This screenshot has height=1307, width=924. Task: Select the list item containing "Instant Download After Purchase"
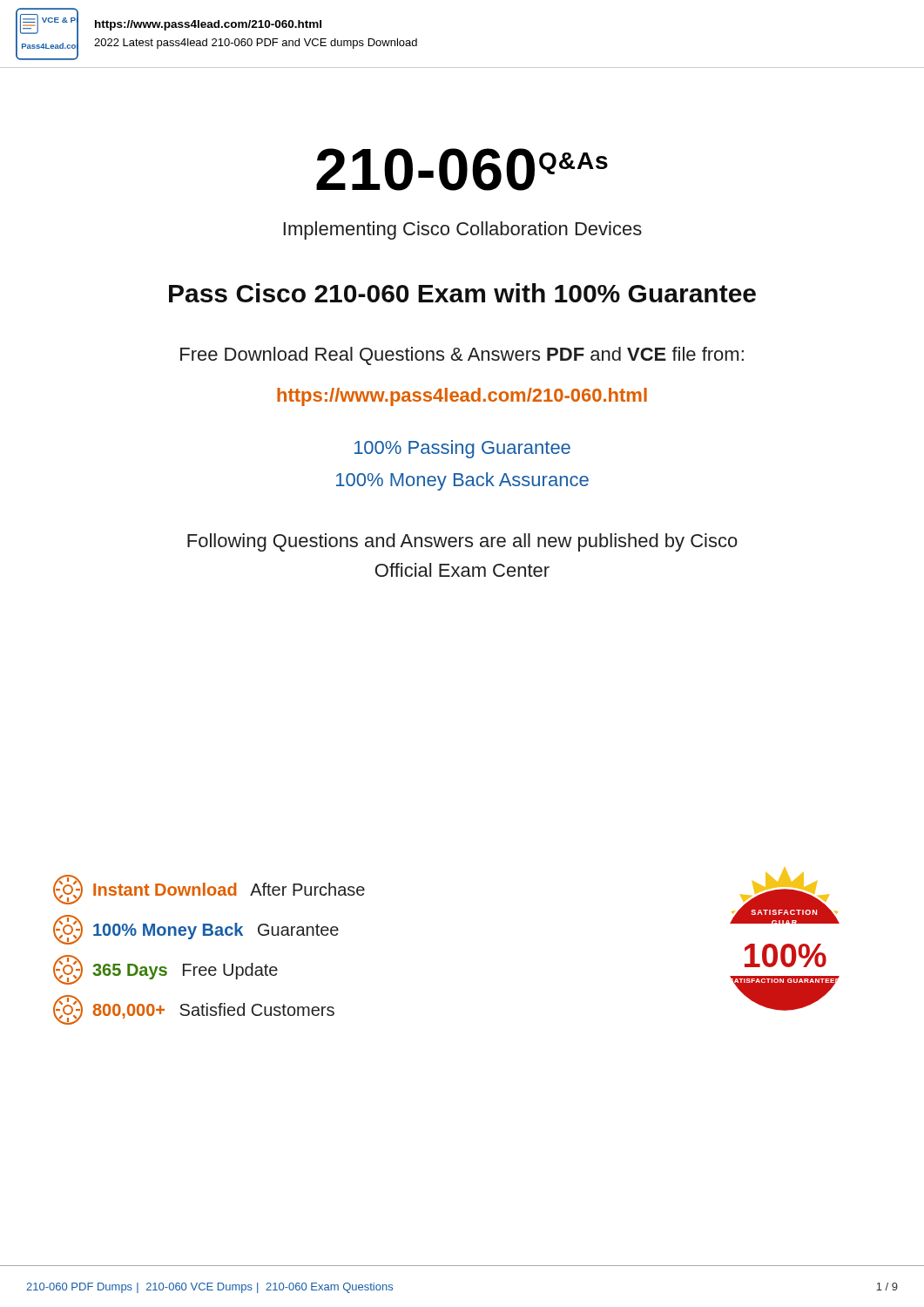[209, 890]
